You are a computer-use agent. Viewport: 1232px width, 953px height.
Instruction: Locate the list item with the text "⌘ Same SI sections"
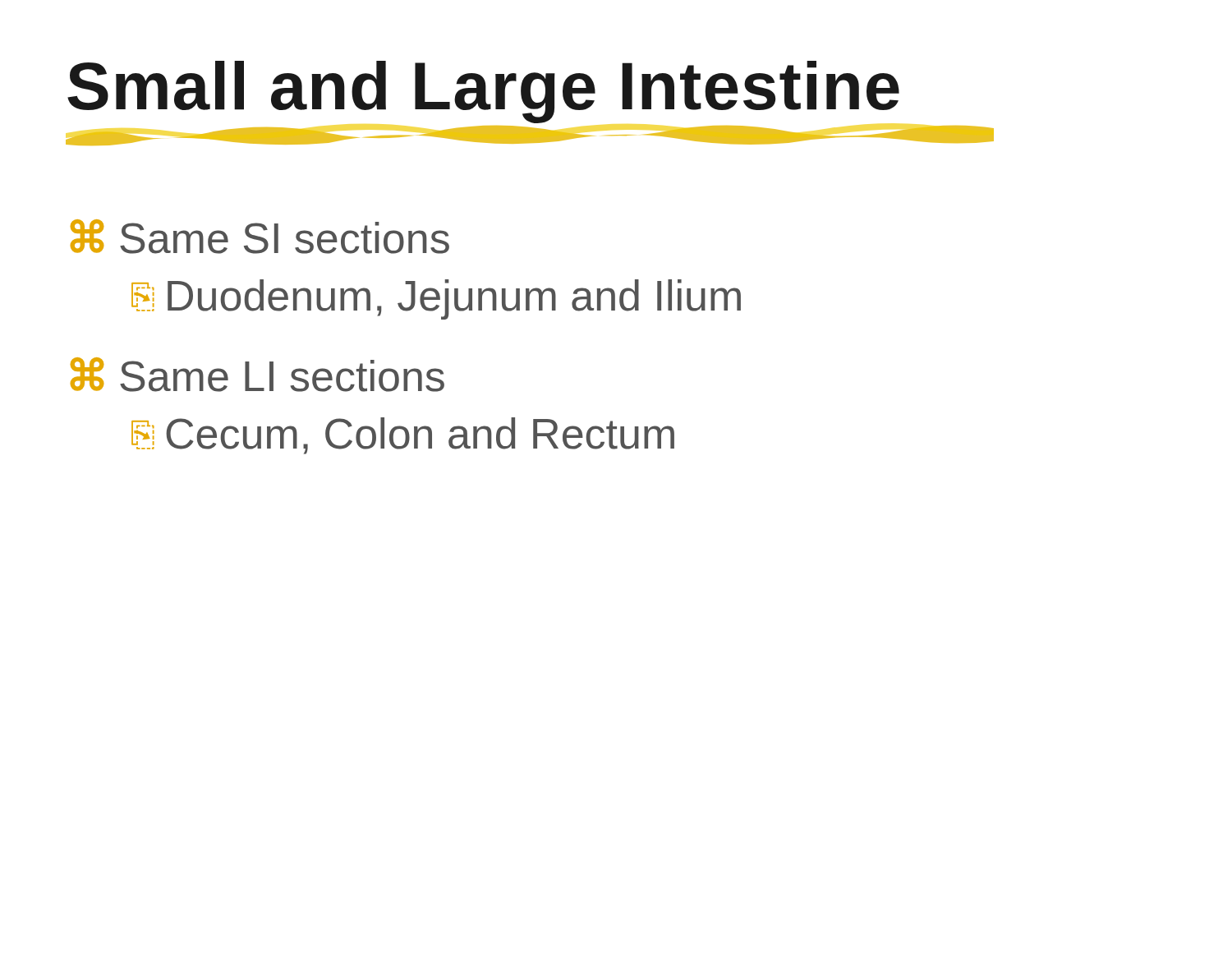click(258, 238)
